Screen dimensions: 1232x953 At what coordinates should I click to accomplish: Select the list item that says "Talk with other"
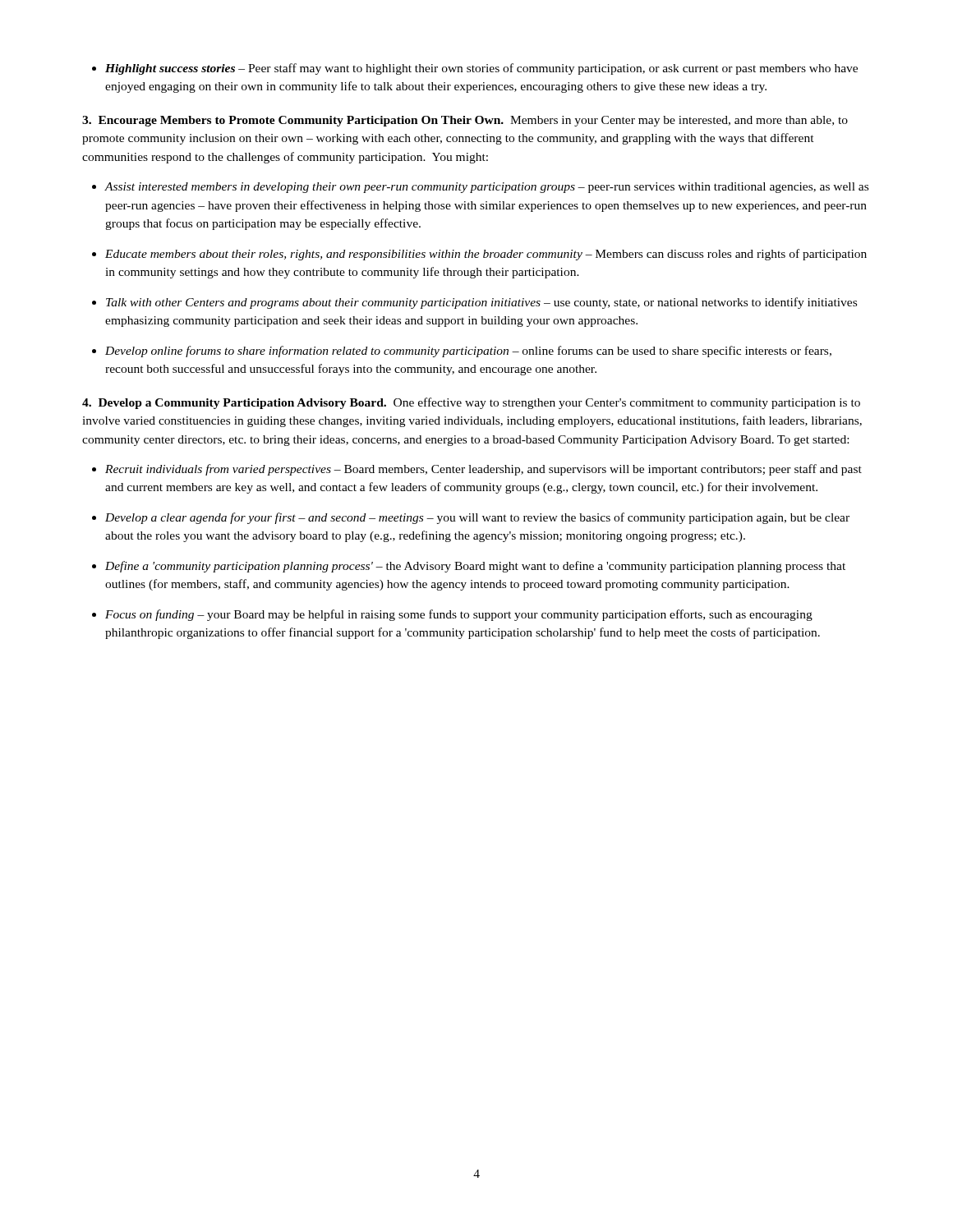pos(476,311)
